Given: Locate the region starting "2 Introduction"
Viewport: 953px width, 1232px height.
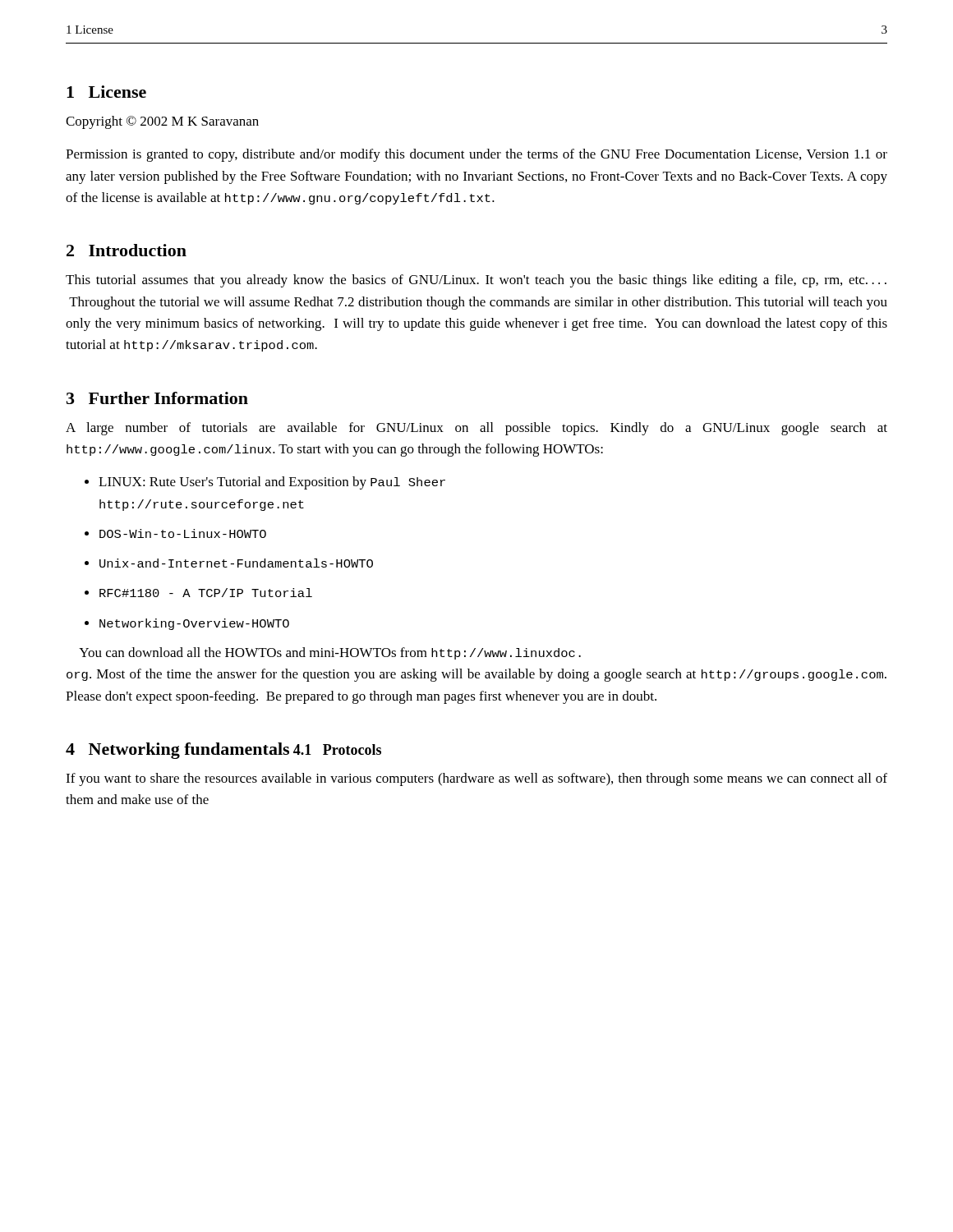Looking at the screenshot, I should [x=126, y=251].
